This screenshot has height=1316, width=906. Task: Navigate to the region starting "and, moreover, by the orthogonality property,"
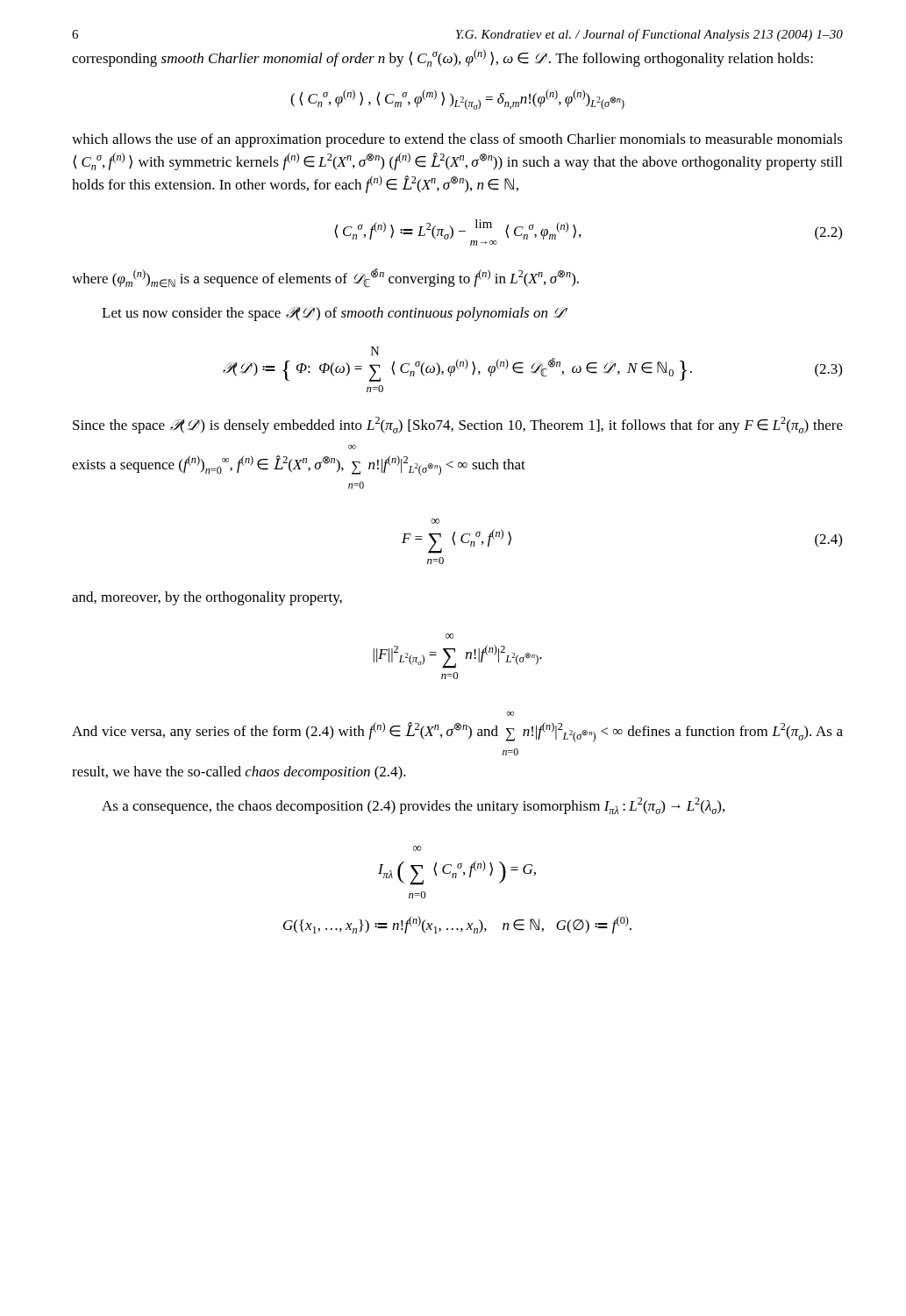point(207,597)
